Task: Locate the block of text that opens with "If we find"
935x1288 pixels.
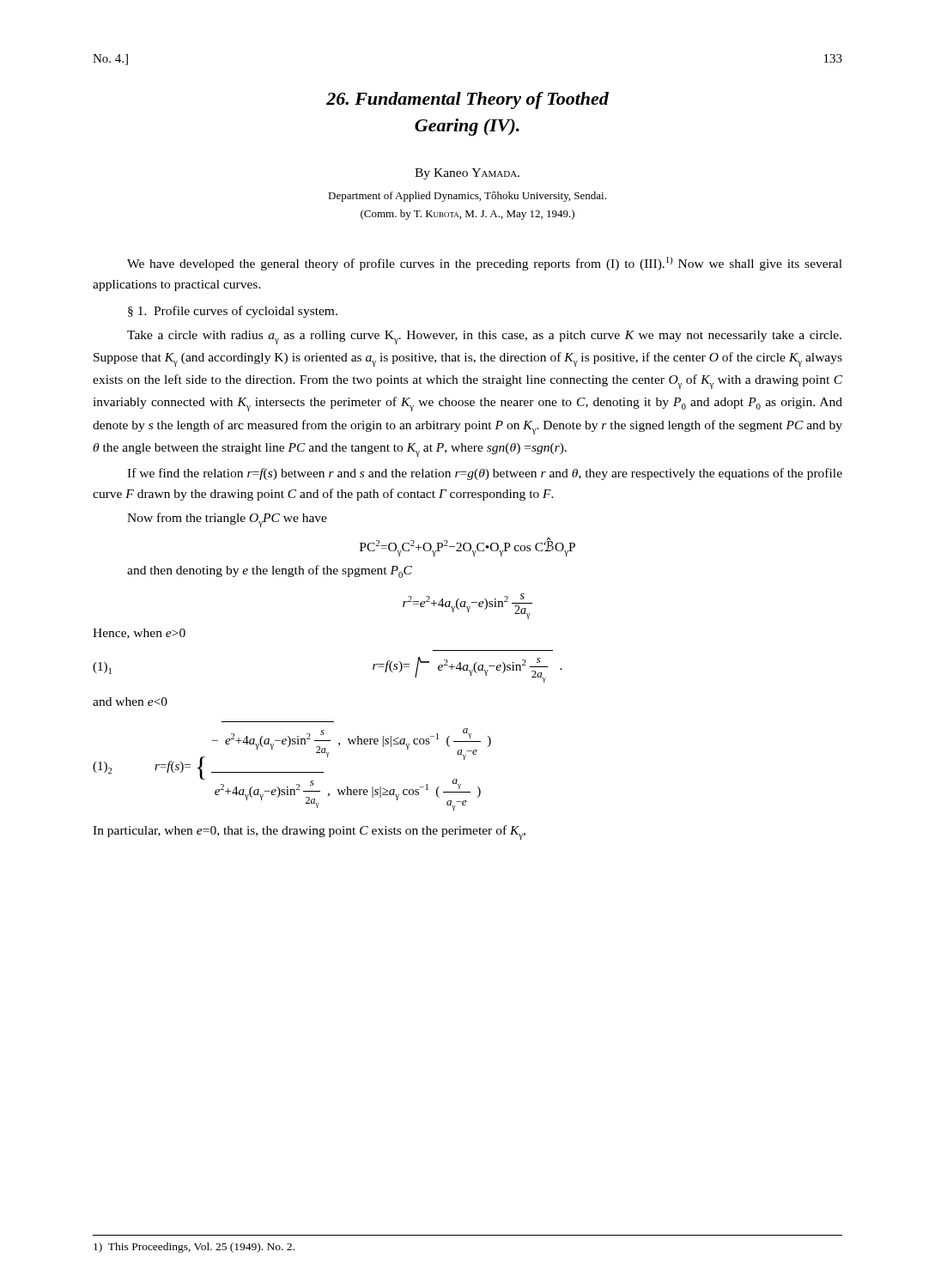Action: pyautogui.click(x=468, y=483)
